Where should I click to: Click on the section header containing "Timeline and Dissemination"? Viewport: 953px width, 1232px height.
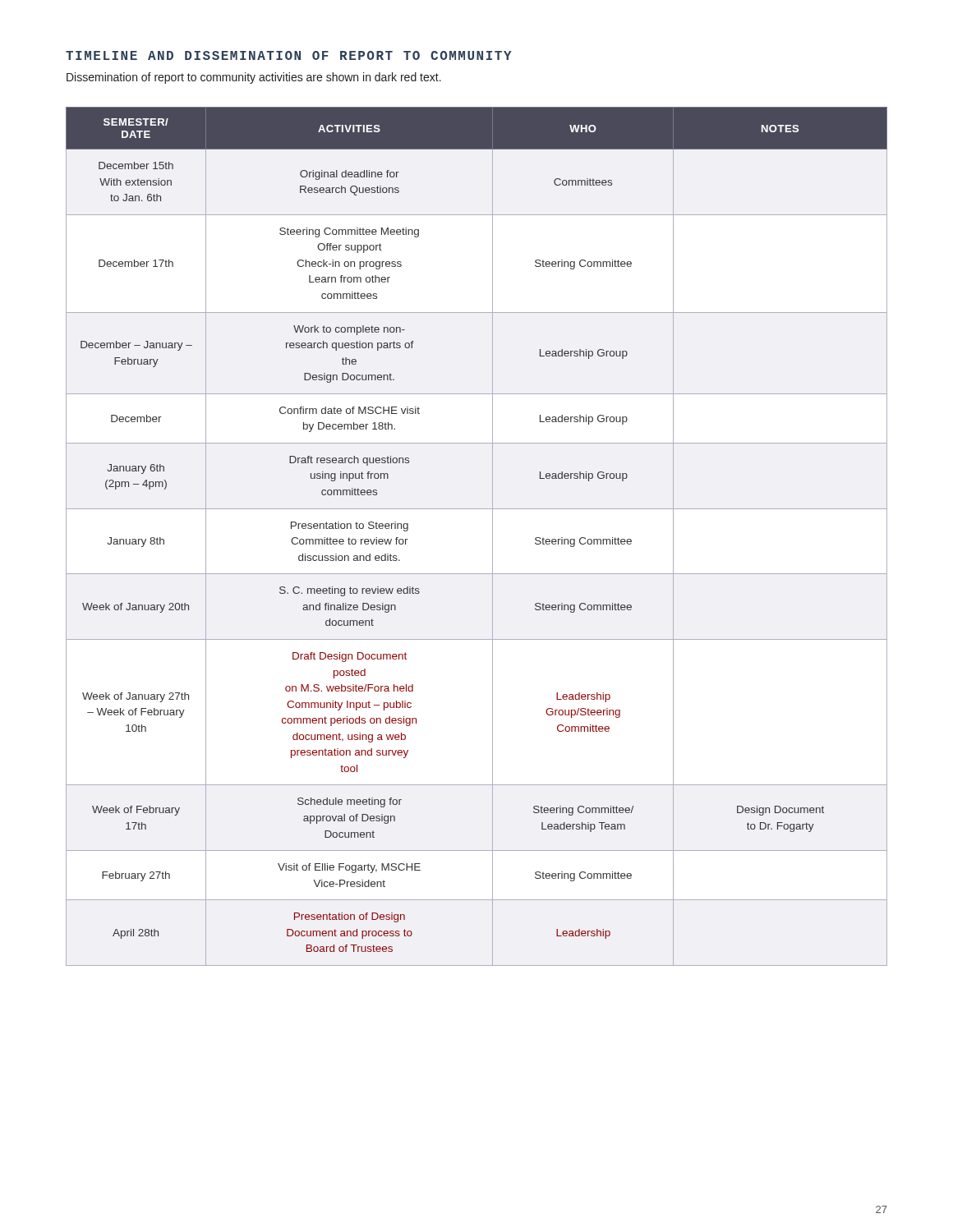click(x=476, y=57)
